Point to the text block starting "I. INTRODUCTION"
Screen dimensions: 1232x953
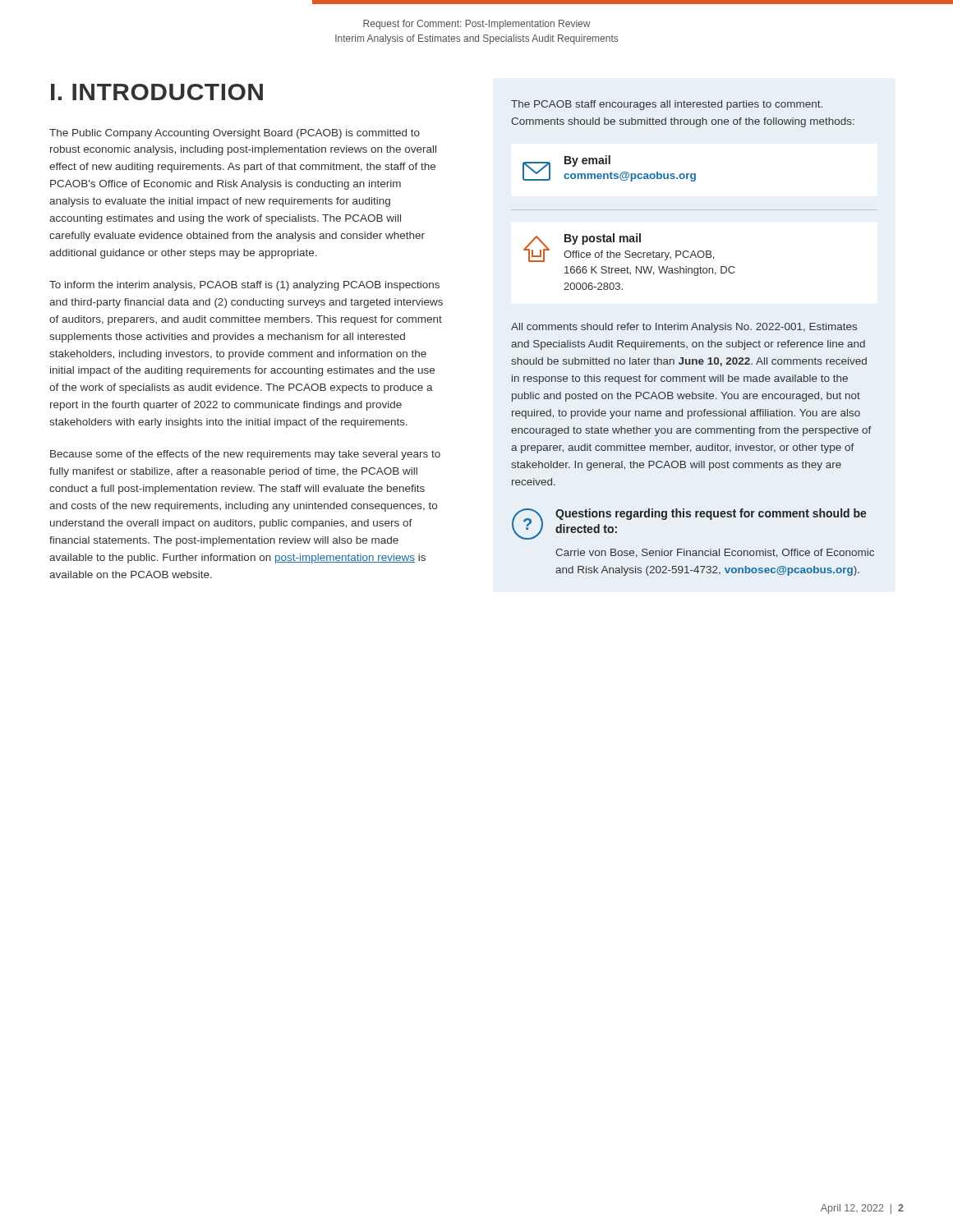157,92
